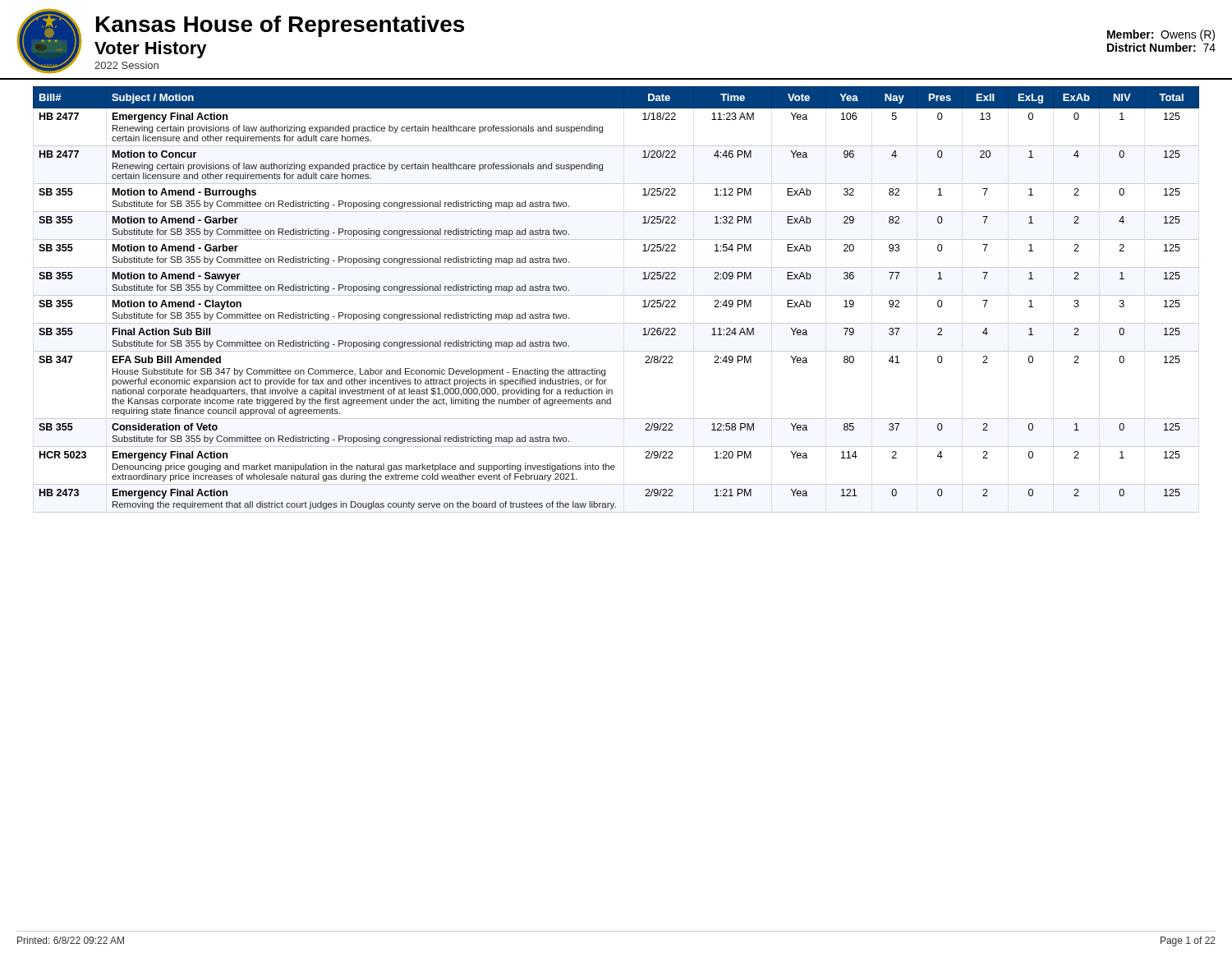Locate the text "Voter History"
The width and height of the screenshot is (1232, 953).
[x=151, y=48]
